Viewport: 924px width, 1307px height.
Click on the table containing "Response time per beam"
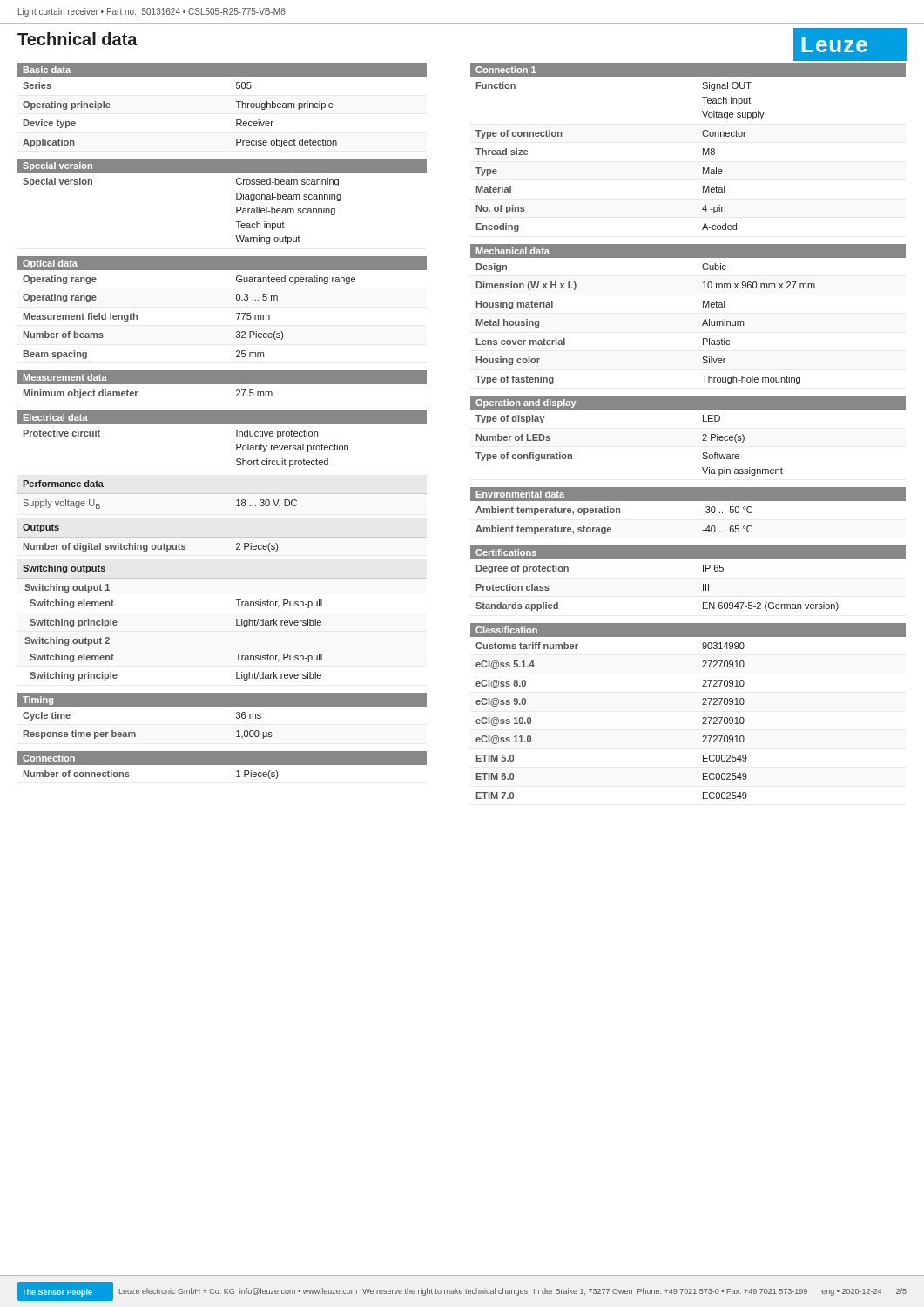coord(222,725)
